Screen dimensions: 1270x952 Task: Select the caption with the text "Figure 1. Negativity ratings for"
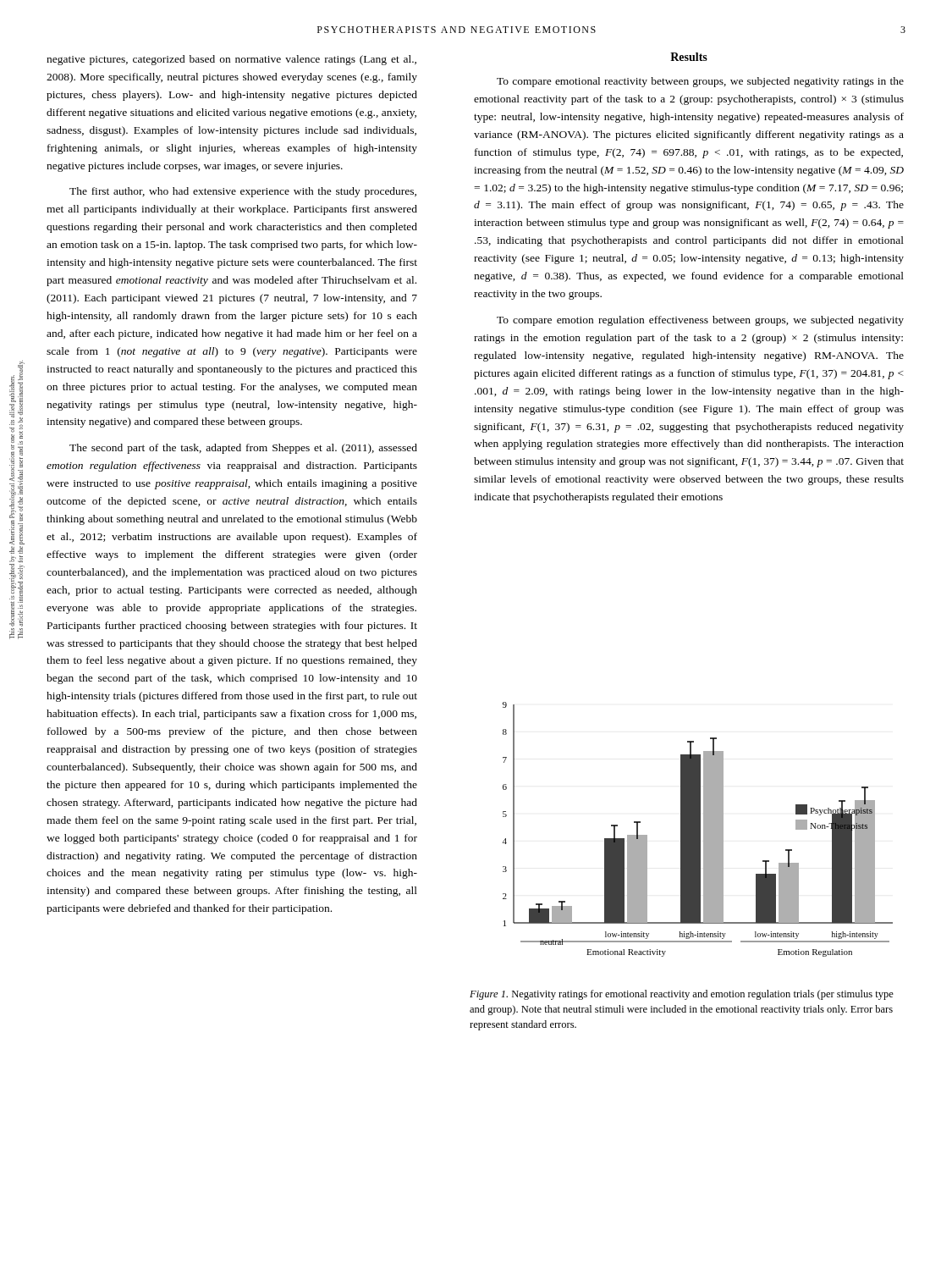pyautogui.click(x=682, y=1009)
